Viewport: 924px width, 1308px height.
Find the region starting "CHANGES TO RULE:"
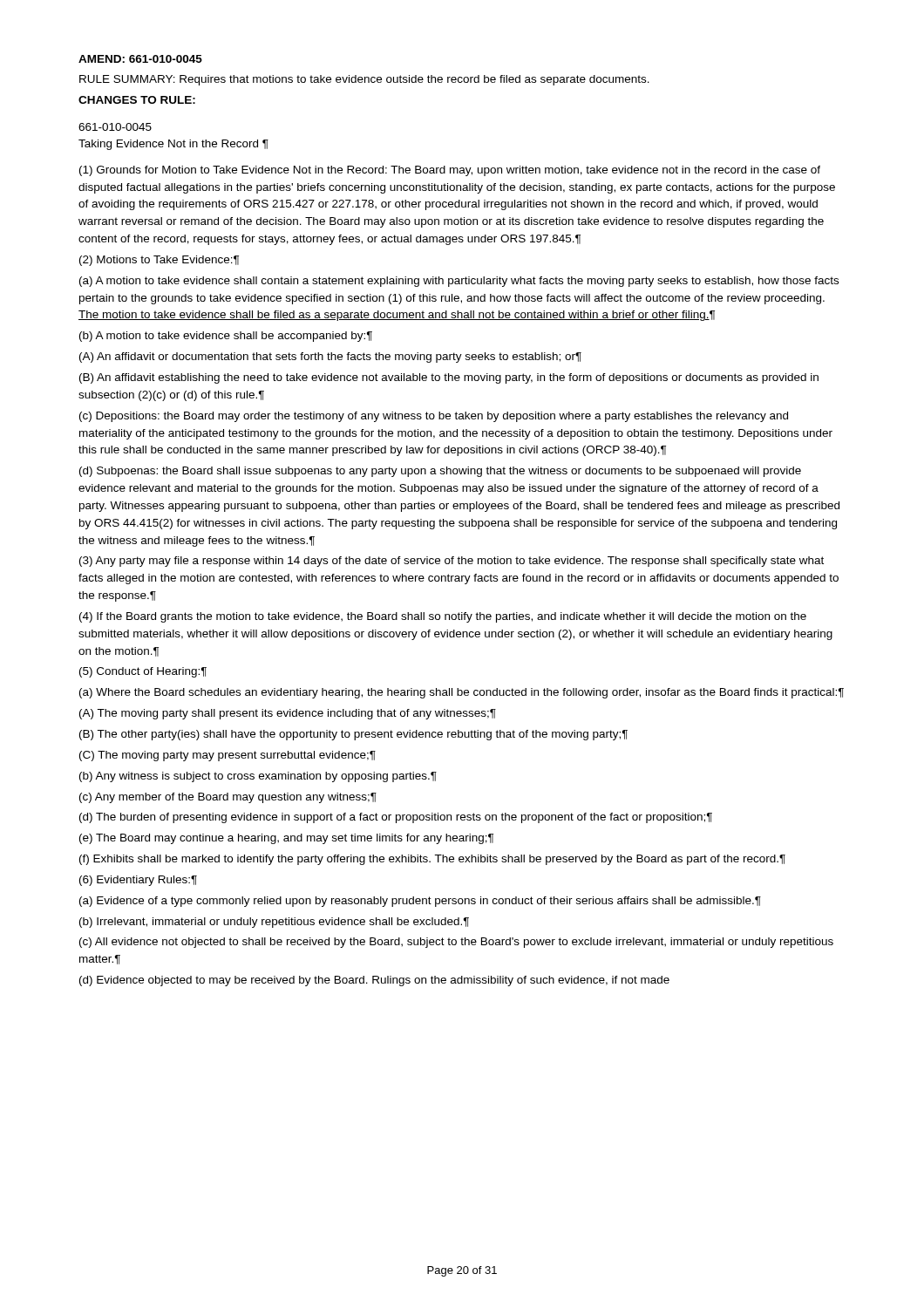137,99
